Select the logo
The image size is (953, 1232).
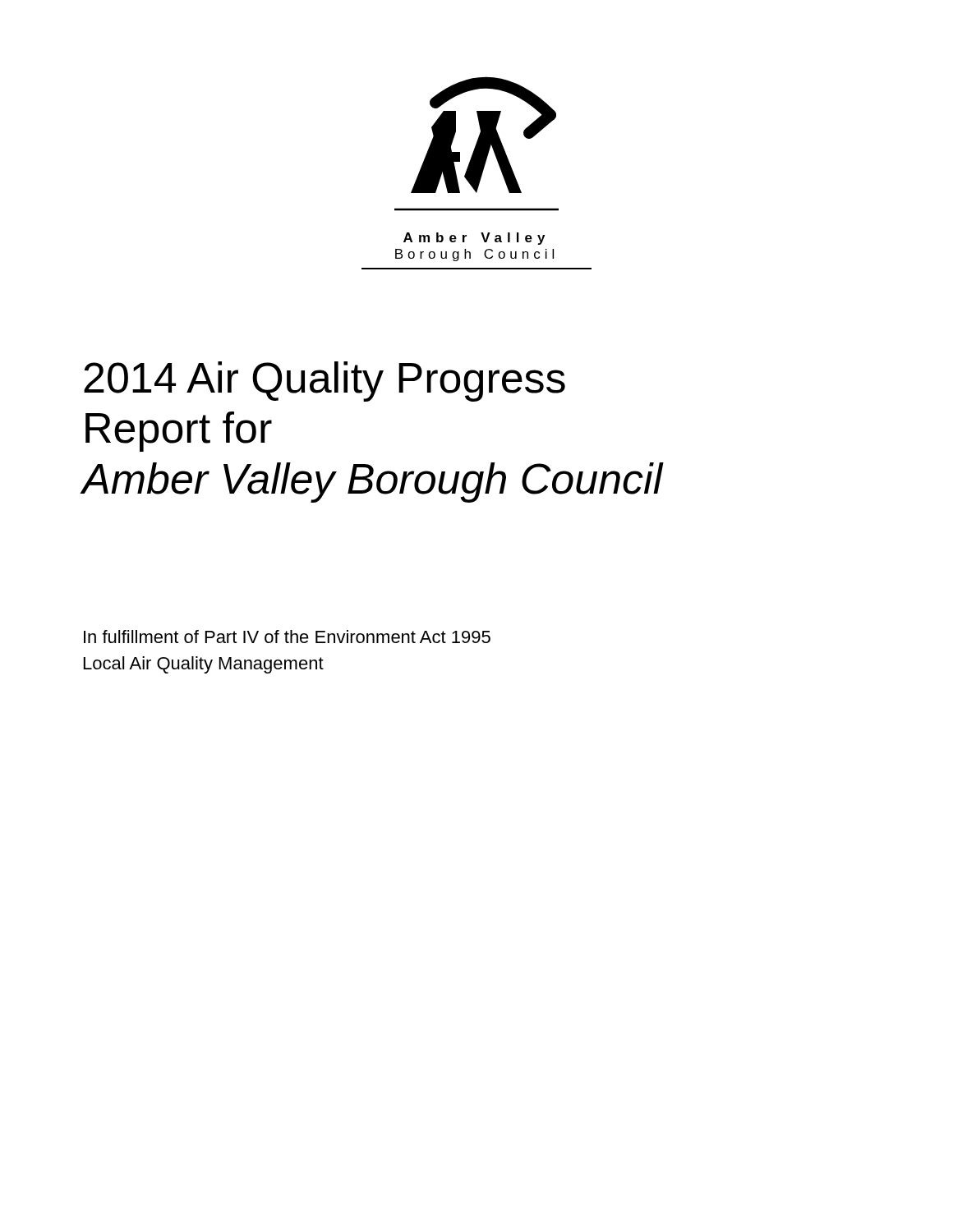[476, 168]
